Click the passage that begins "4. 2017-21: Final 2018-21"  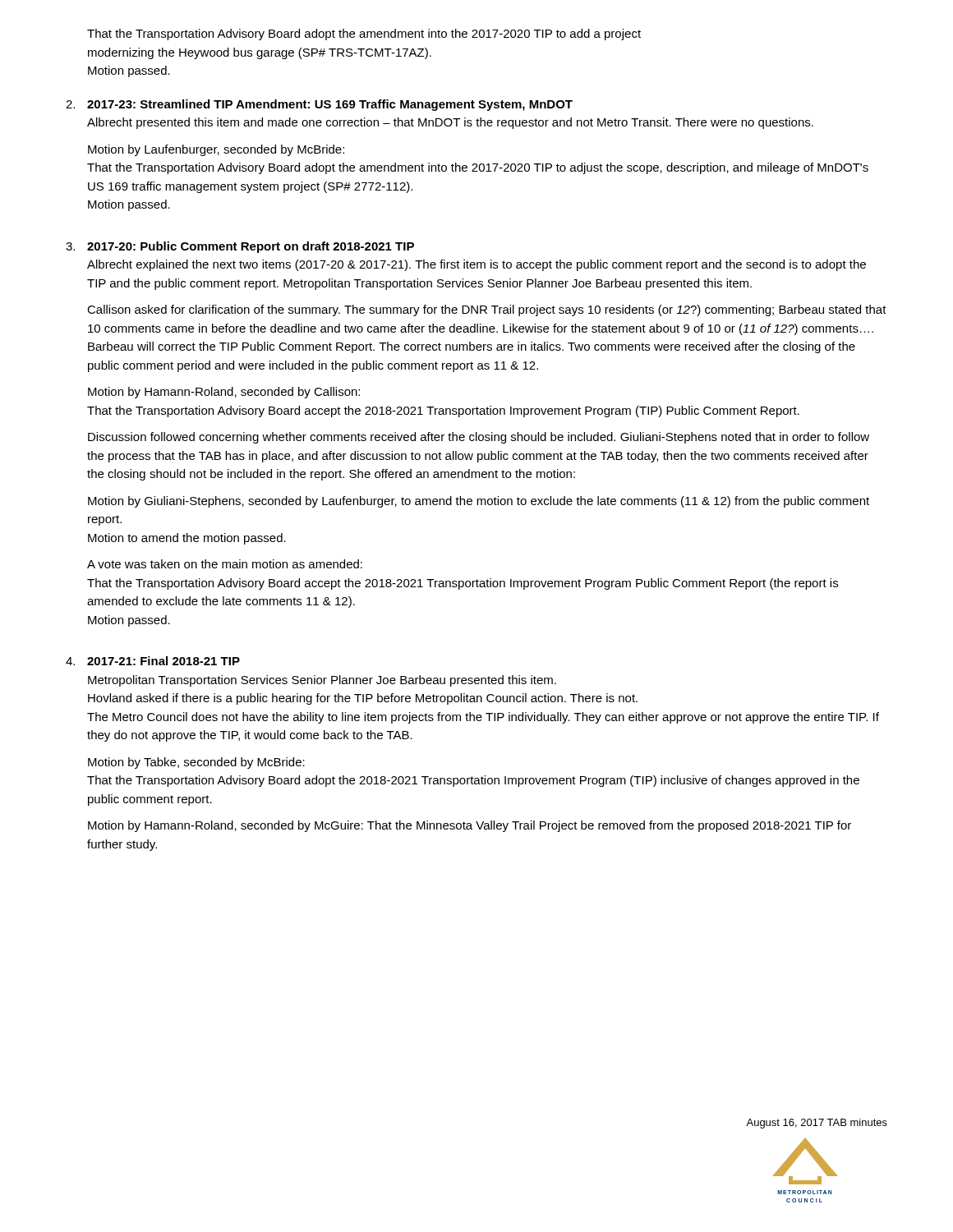153,661
